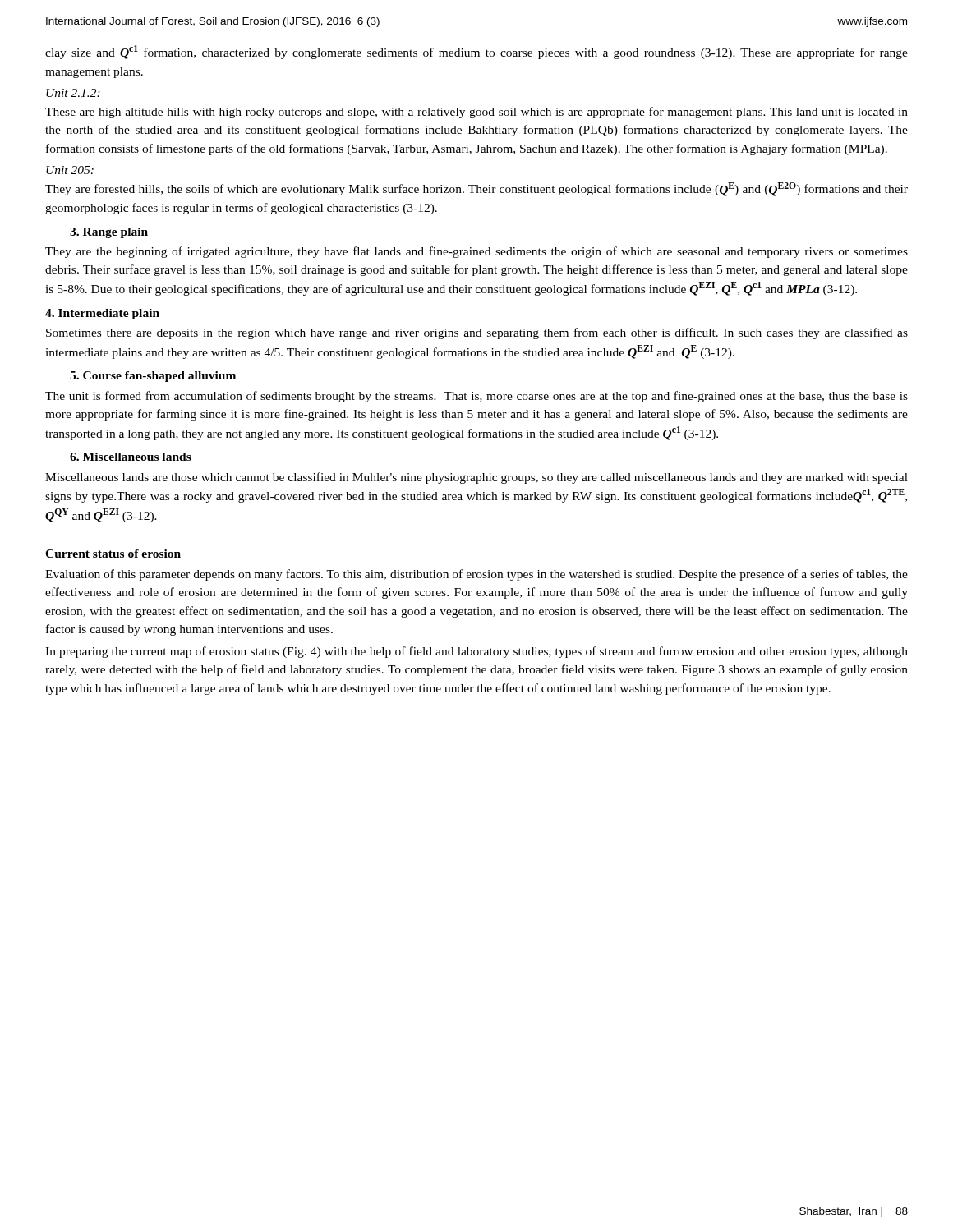Select the section header that says "6. Miscellaneous lands"
This screenshot has height=1232, width=953.
click(x=131, y=456)
